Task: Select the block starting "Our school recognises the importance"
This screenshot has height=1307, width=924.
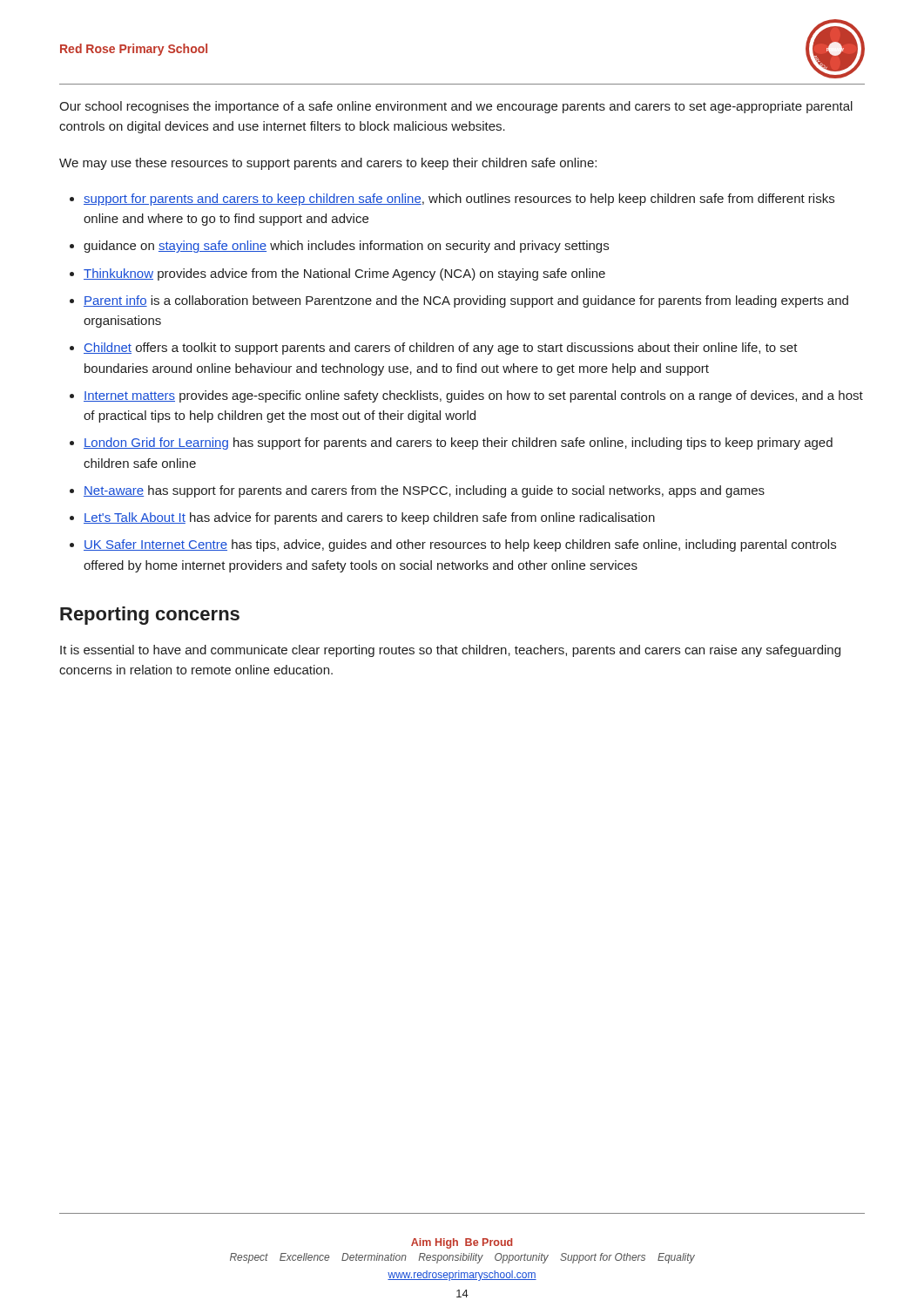Action: [x=456, y=116]
